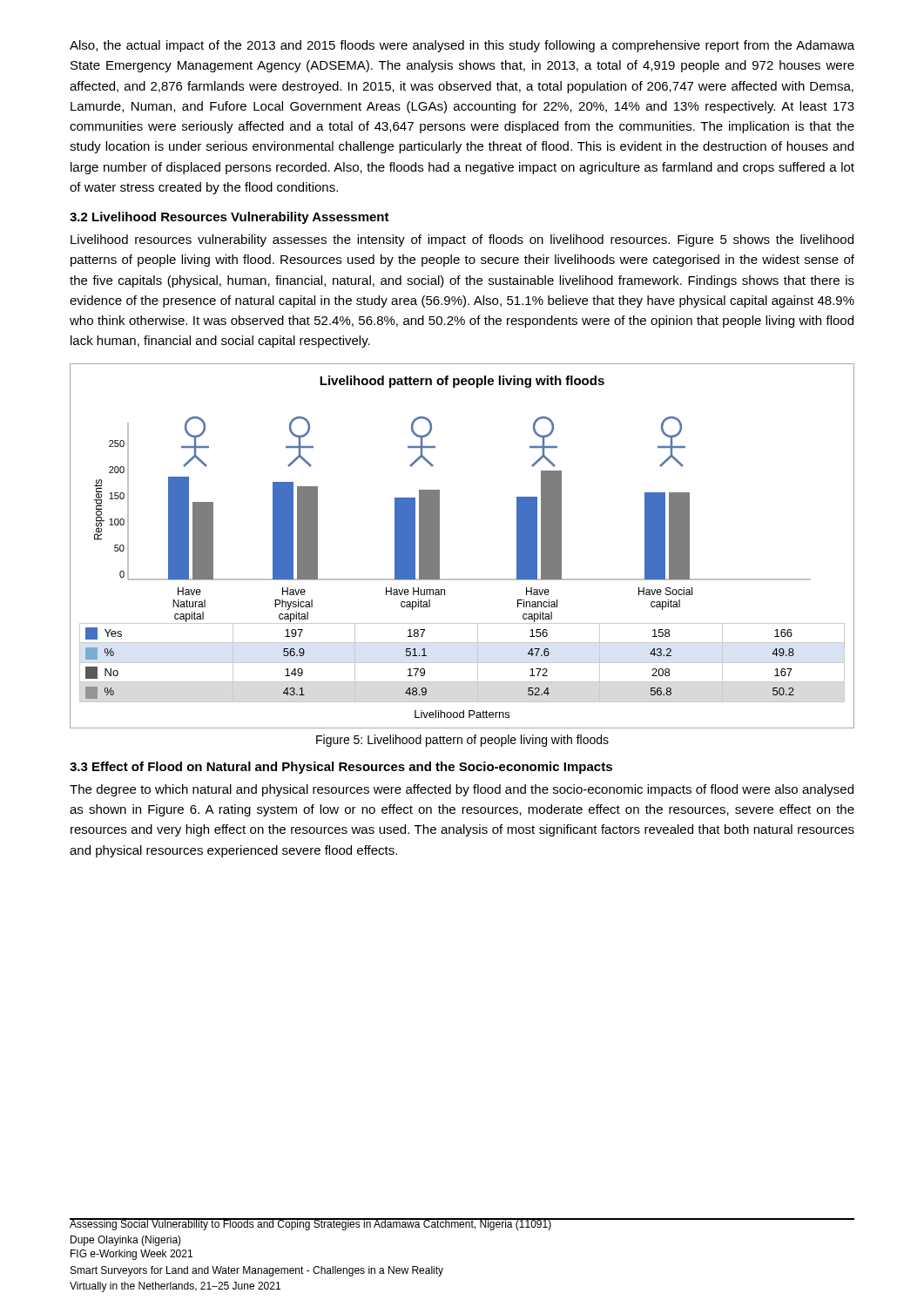Find "3.2 Livelihood Resources Vulnerability Assessment" on this page
The height and width of the screenshot is (1307, 924).
(x=229, y=217)
